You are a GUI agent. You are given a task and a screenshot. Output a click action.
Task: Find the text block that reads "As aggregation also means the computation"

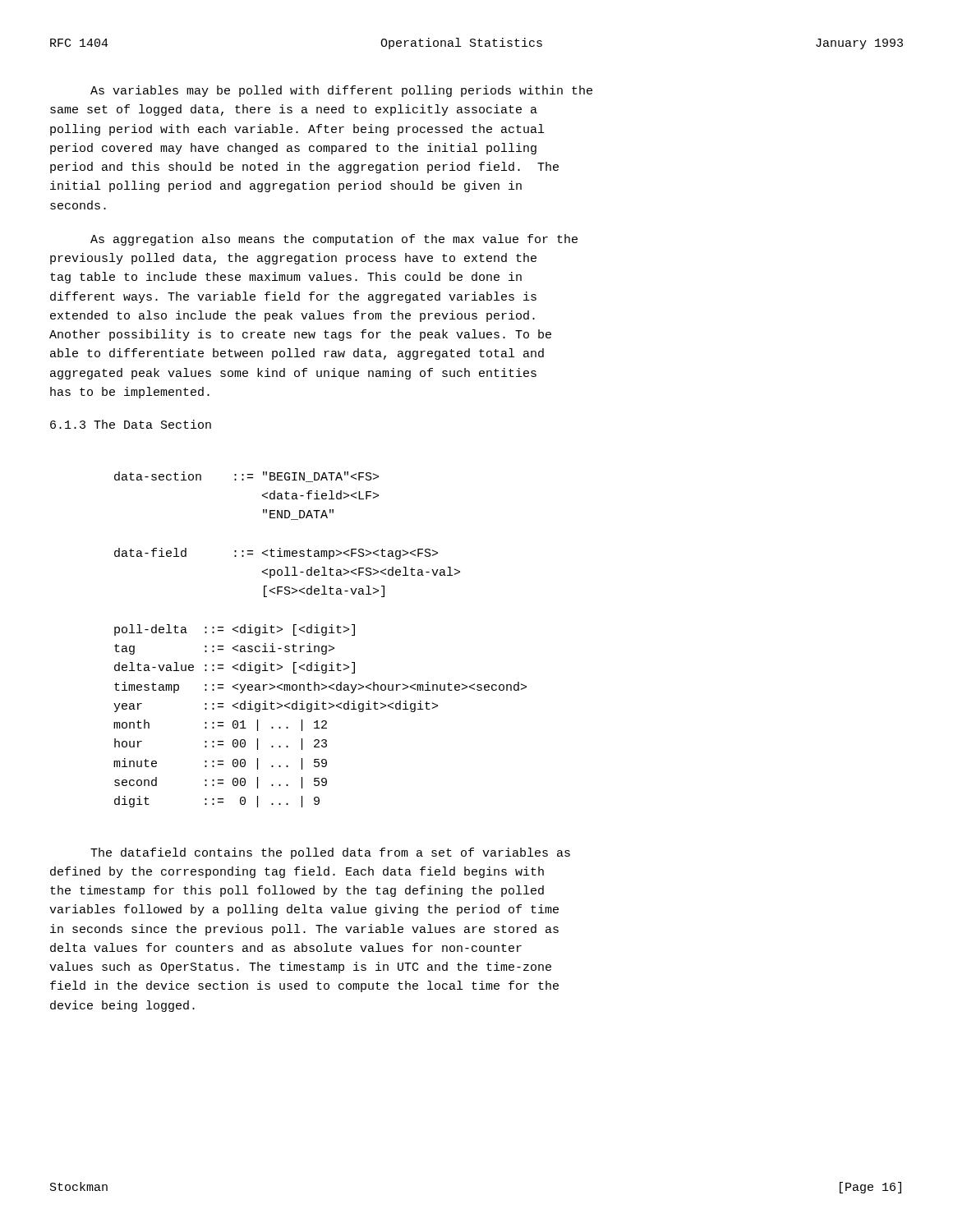314,316
